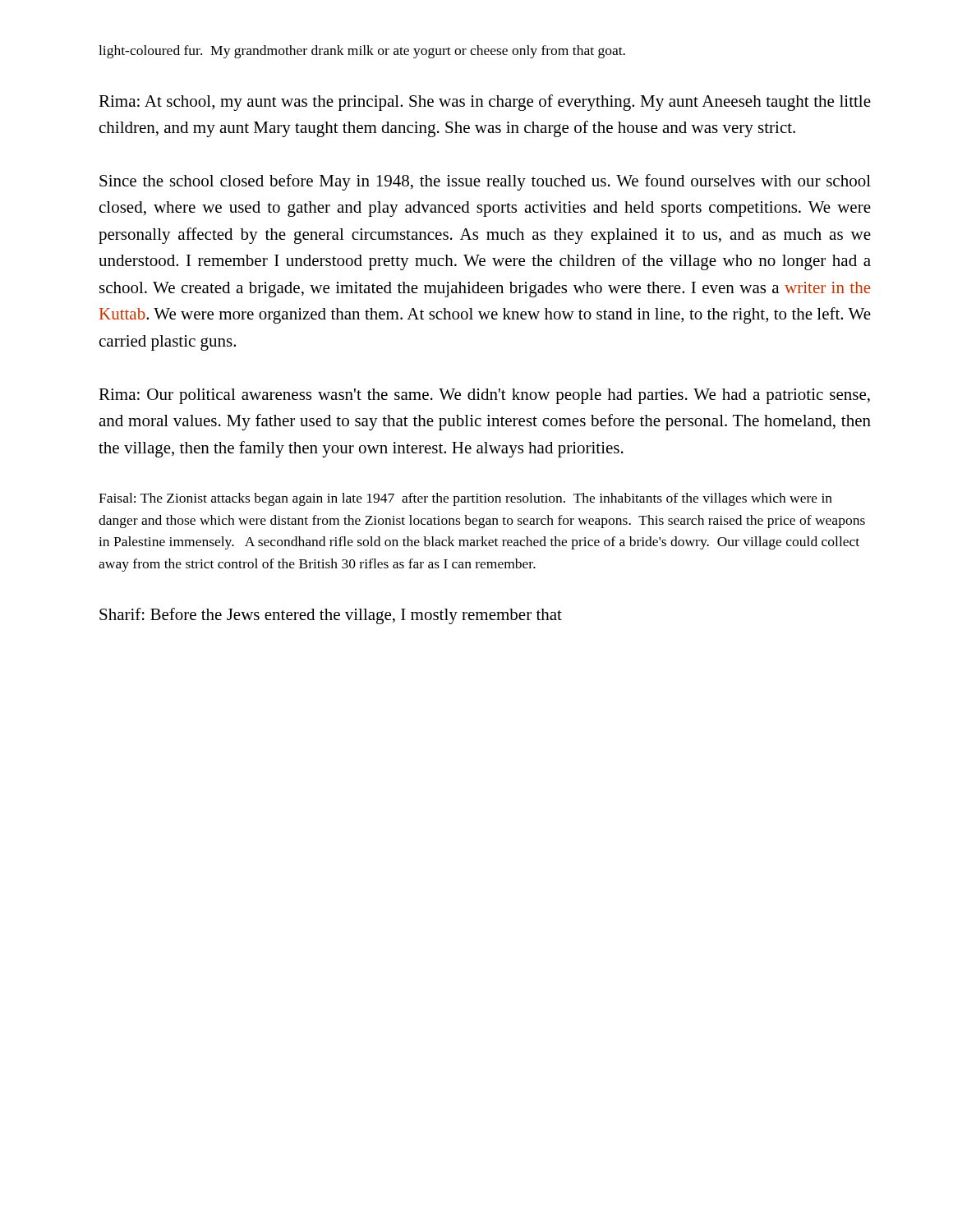953x1232 pixels.
Task: Locate the block of text that opens with "light-coloured fur. My grandmother drank milk or"
Action: coord(362,50)
